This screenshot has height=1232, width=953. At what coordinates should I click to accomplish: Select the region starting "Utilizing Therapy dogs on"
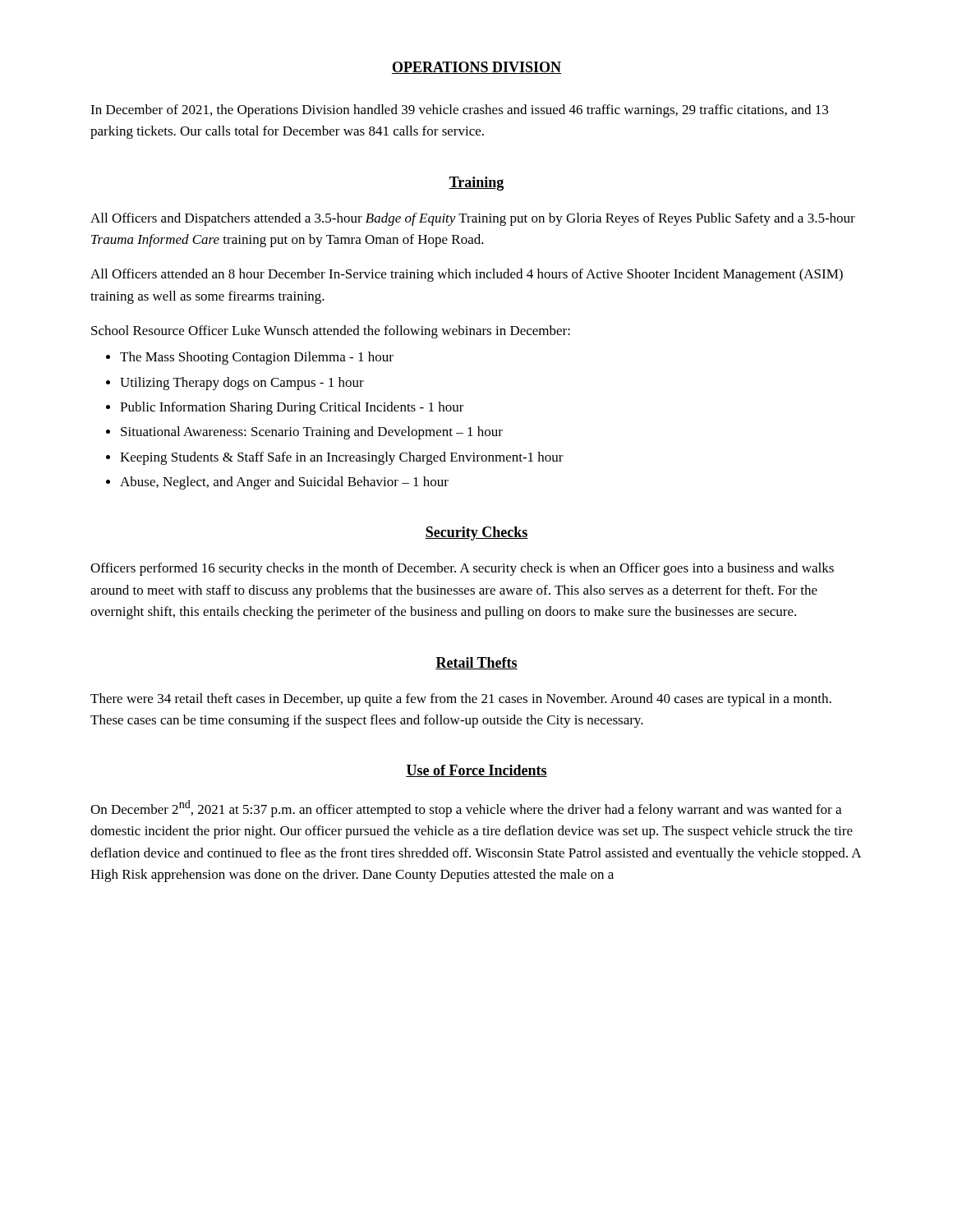pyautogui.click(x=242, y=384)
